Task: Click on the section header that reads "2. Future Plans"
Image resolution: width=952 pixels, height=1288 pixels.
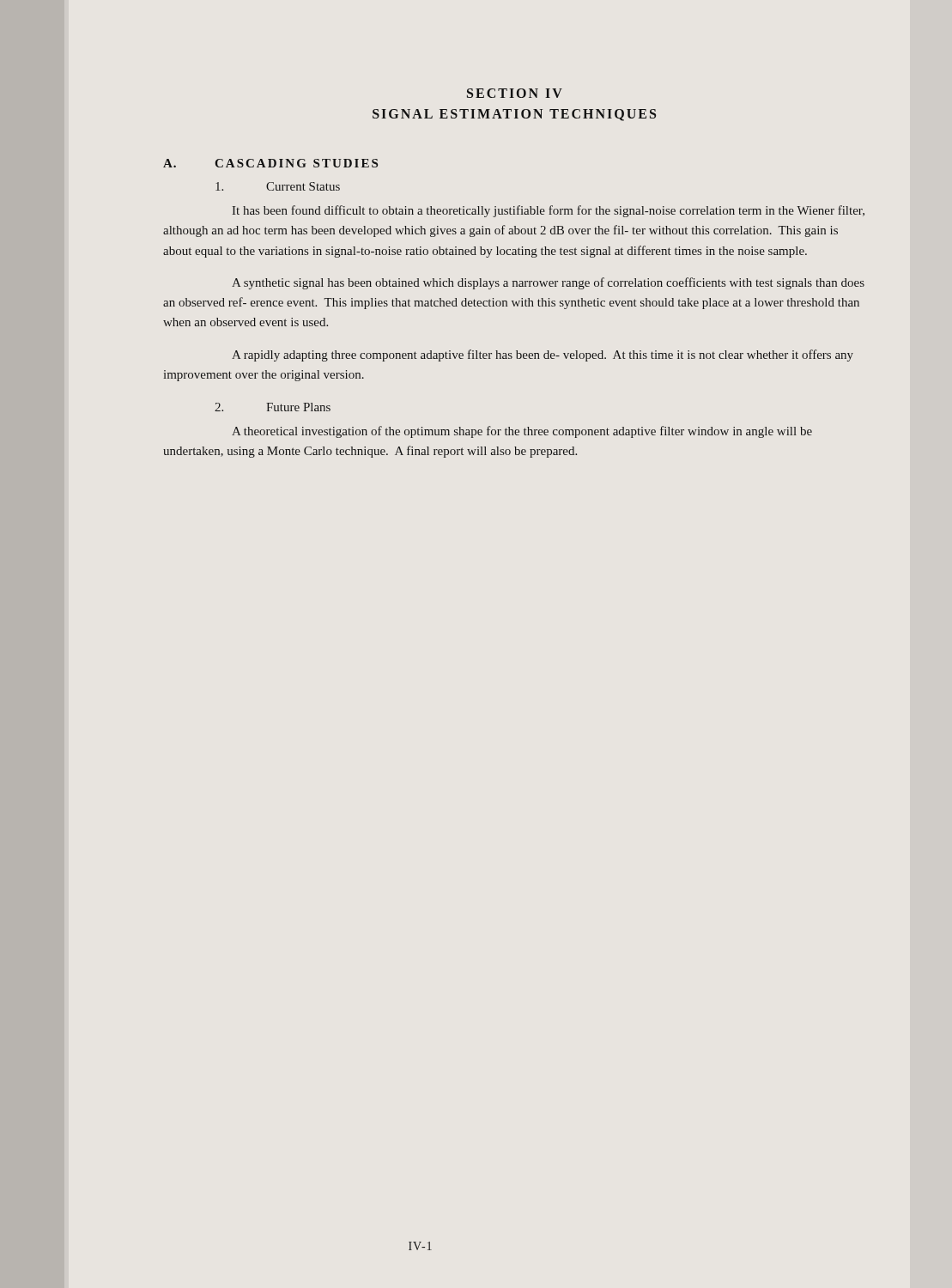Action: point(273,407)
